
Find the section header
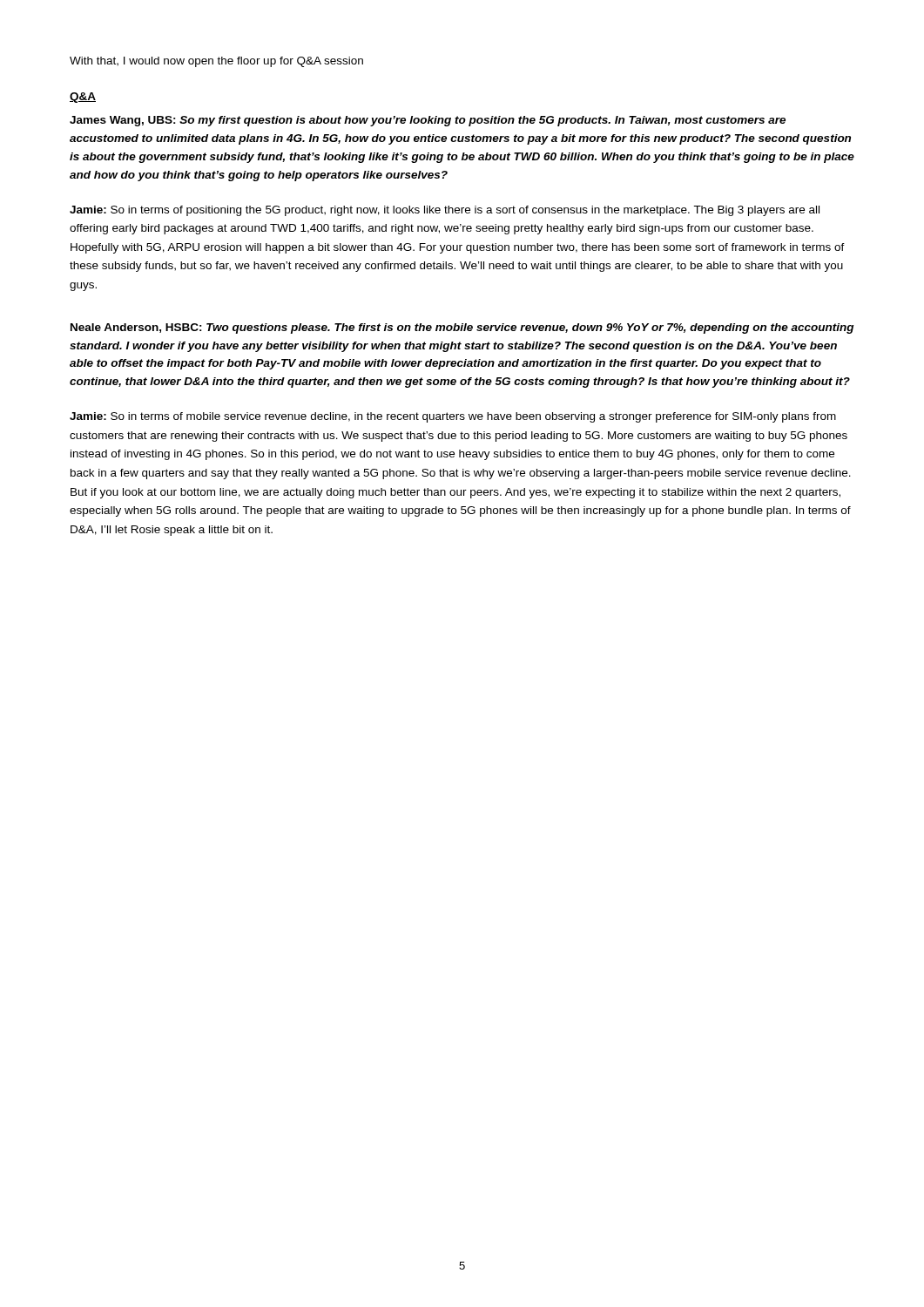(x=83, y=96)
